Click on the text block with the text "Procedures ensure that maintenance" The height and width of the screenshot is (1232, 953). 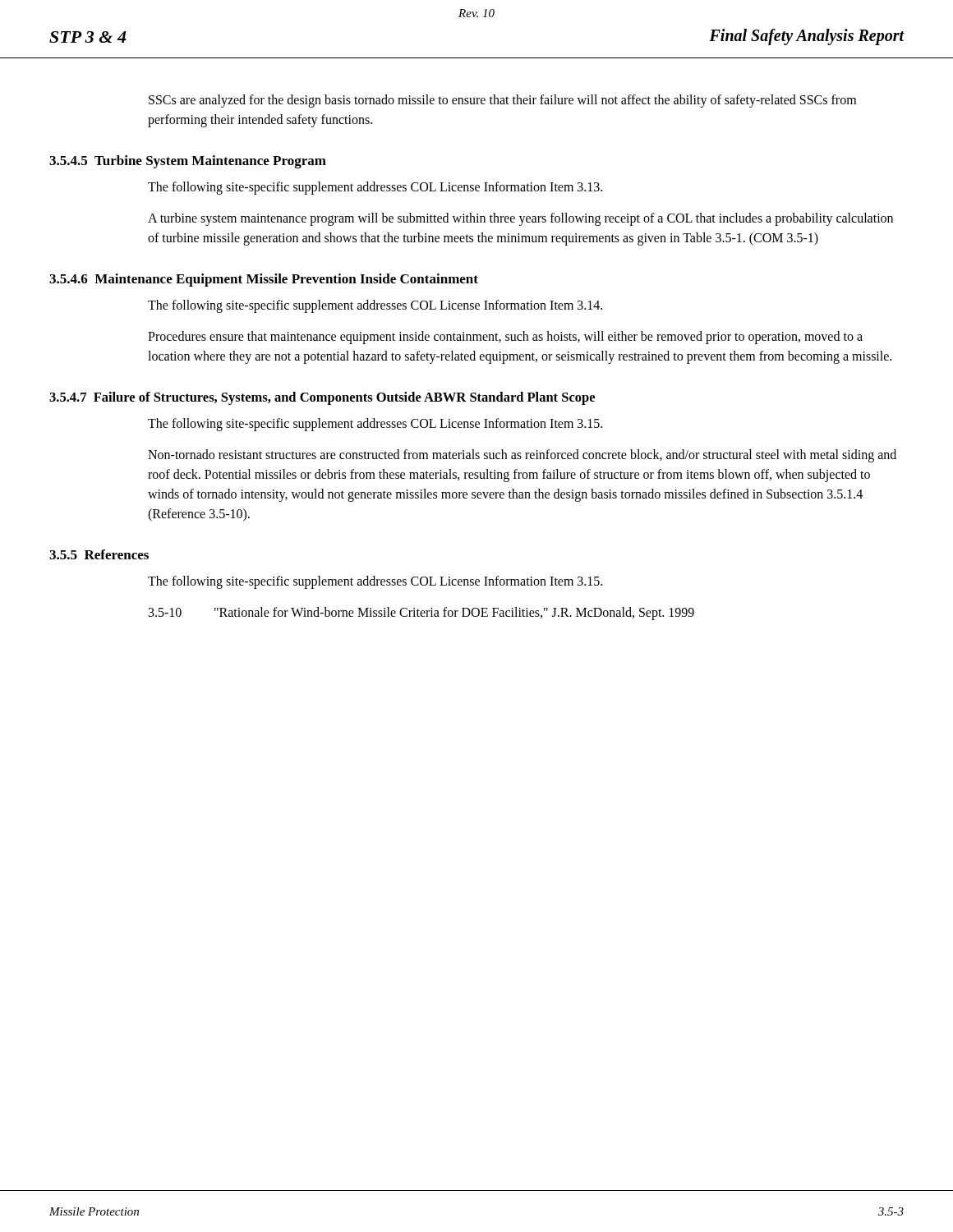(x=526, y=347)
